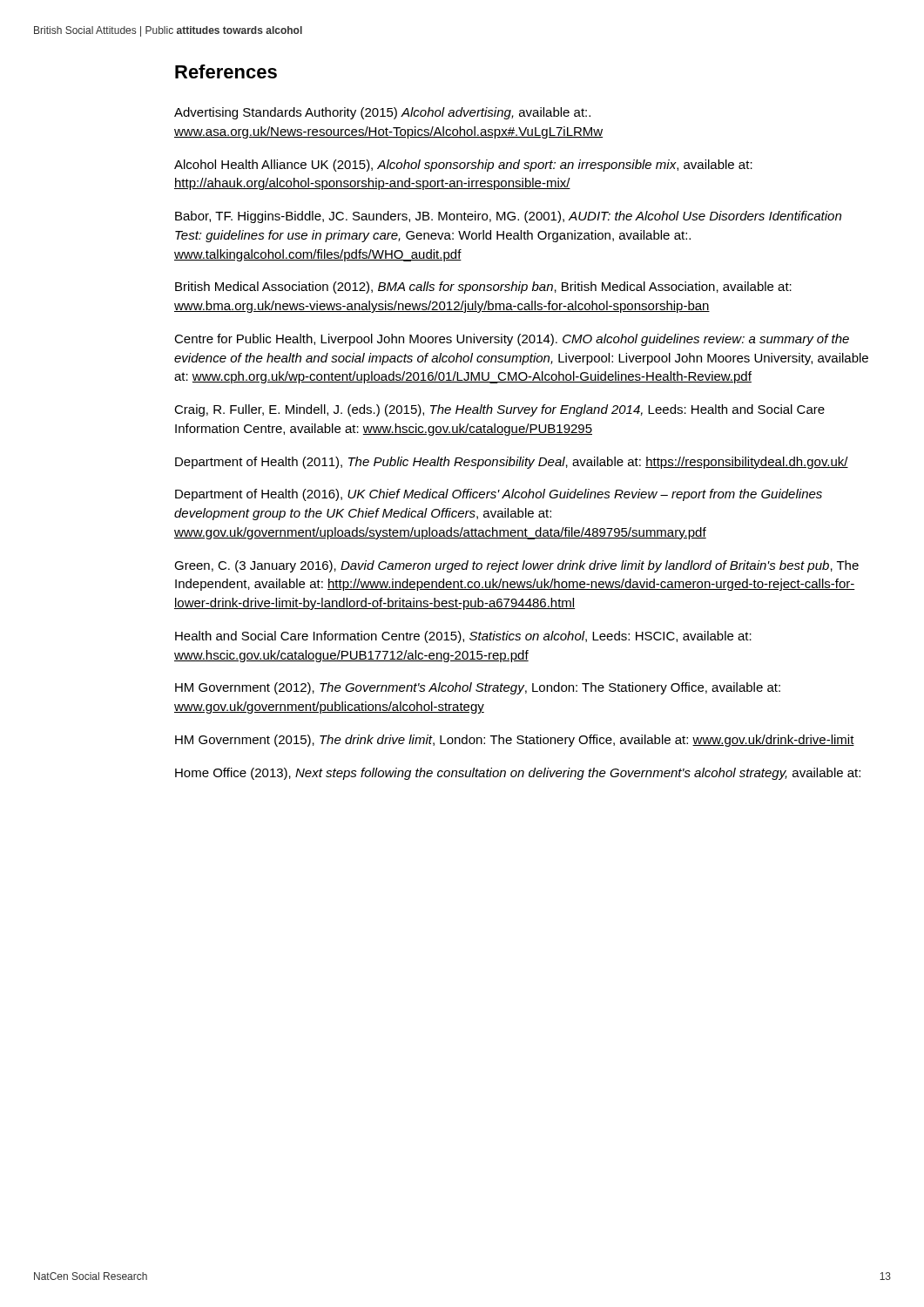Image resolution: width=924 pixels, height=1307 pixels.
Task: Find the text block starting "Health and Social"
Action: pyautogui.click(x=463, y=645)
